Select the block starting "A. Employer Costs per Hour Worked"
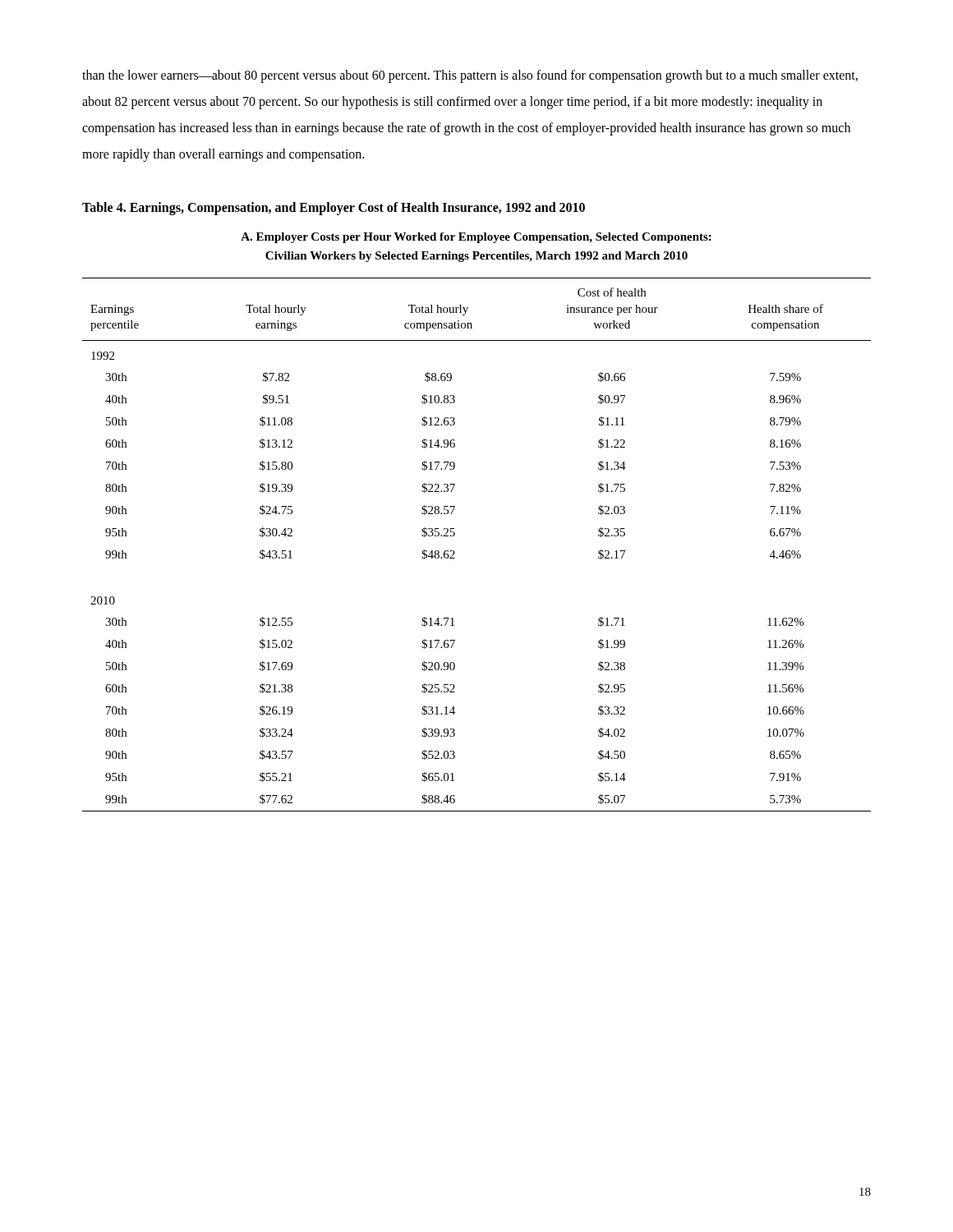The width and height of the screenshot is (953, 1232). pos(476,246)
